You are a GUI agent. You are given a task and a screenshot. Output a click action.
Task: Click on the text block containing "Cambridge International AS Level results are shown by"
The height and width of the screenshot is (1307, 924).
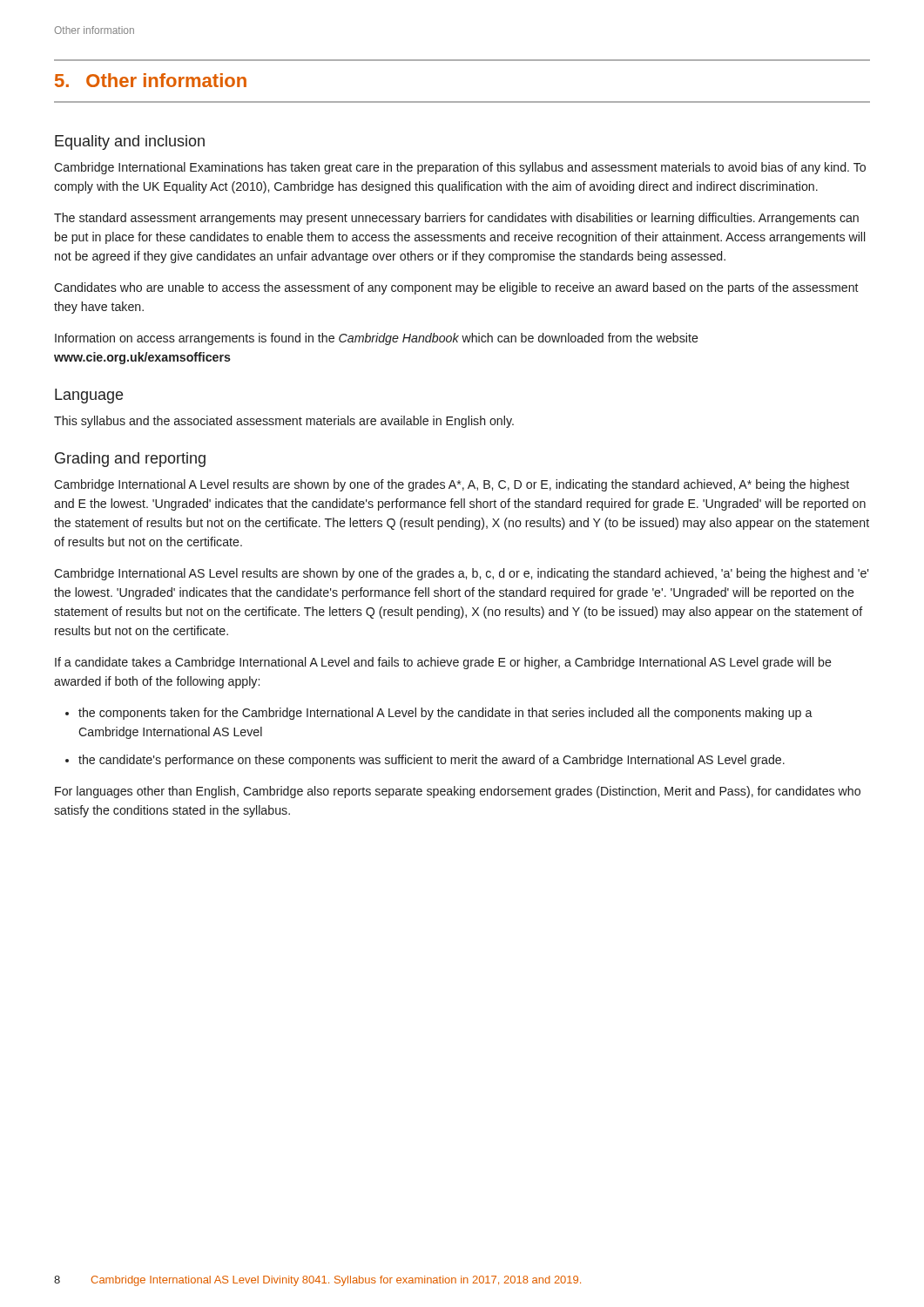tap(462, 602)
